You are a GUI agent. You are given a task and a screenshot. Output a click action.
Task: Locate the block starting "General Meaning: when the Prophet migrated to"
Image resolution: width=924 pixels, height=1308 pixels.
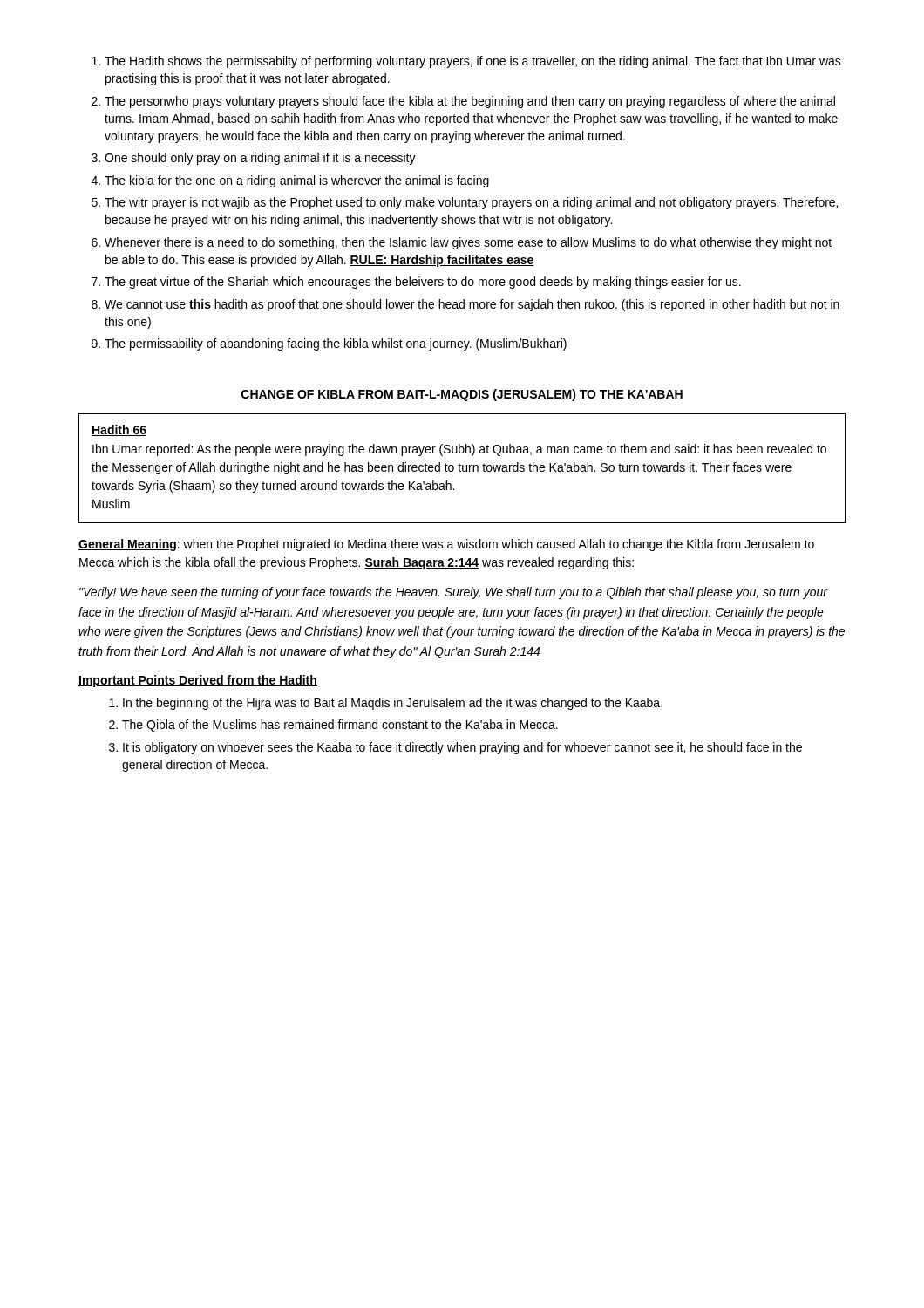[x=446, y=554]
